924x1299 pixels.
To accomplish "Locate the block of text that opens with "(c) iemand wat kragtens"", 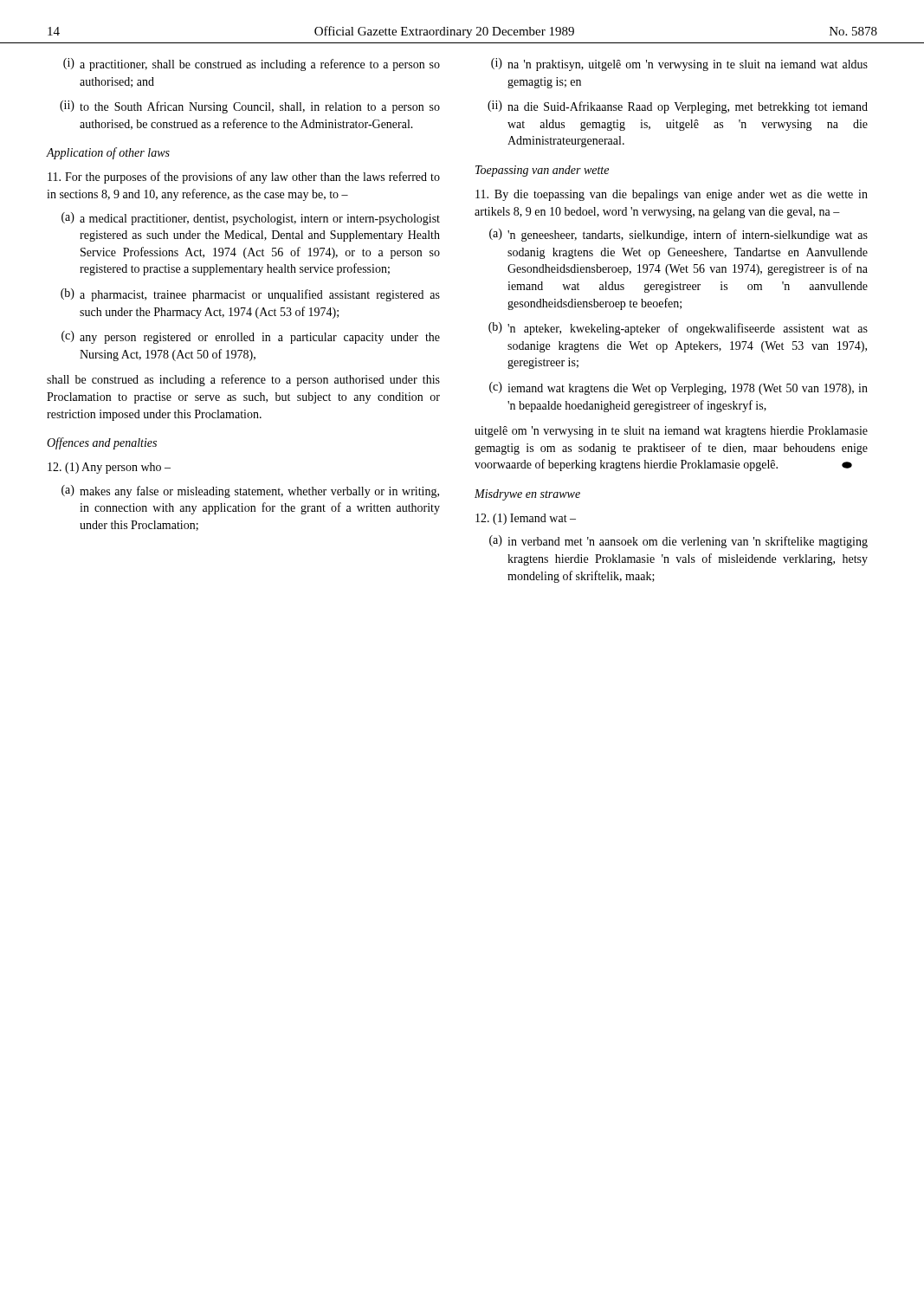I will click(x=671, y=397).
